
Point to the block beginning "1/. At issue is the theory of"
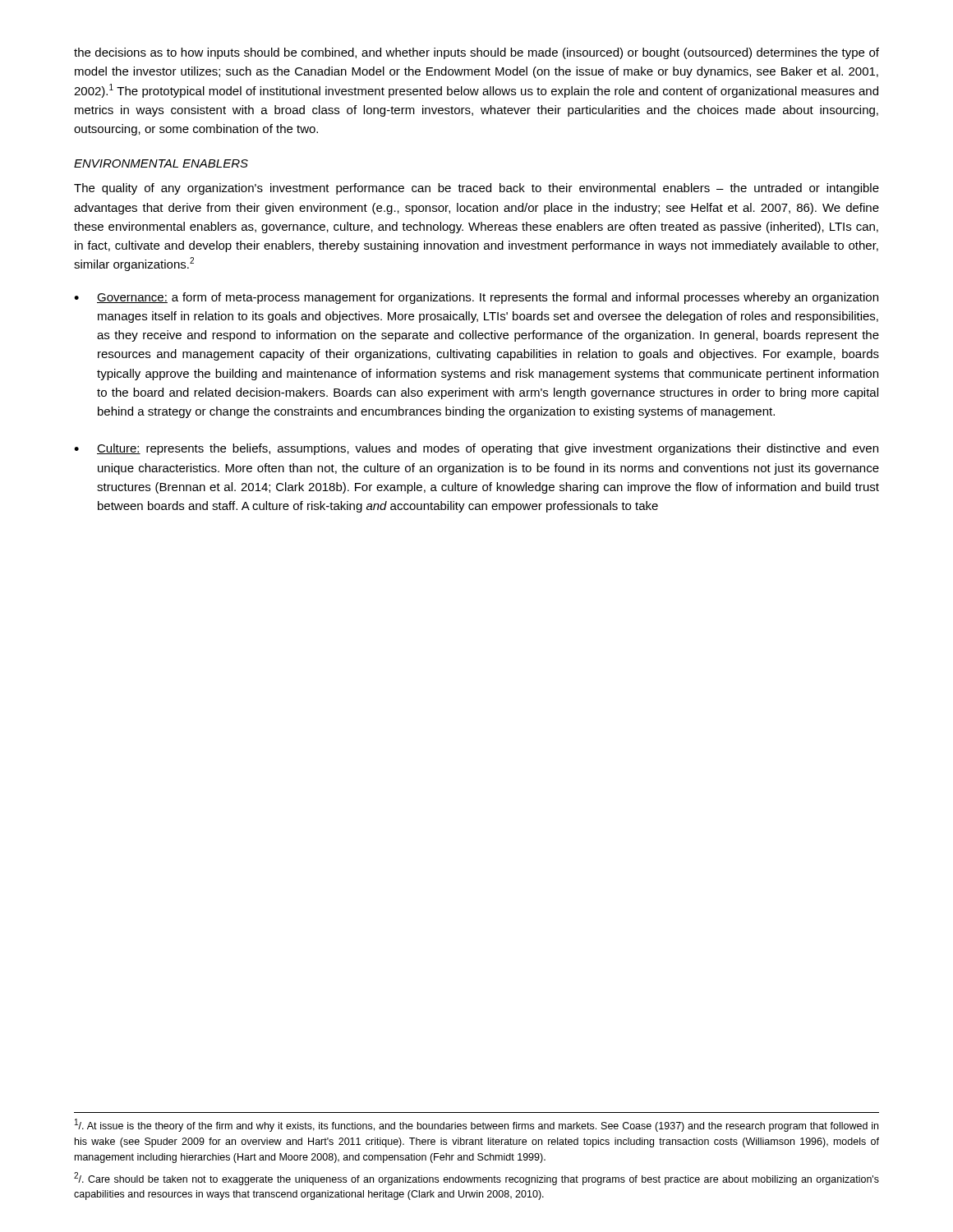(x=476, y=1141)
